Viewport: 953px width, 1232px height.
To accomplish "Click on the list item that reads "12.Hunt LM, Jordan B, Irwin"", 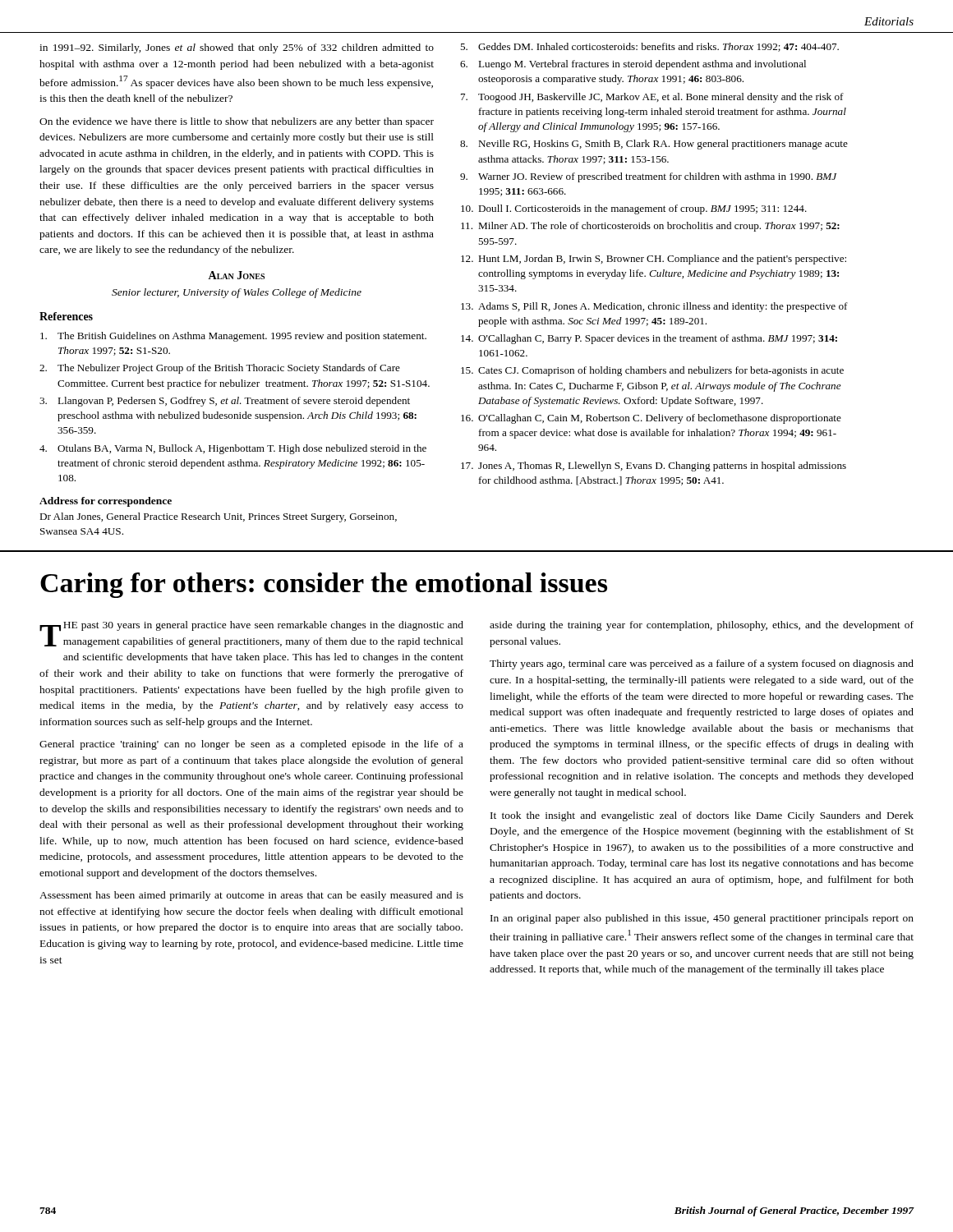I will (x=657, y=274).
